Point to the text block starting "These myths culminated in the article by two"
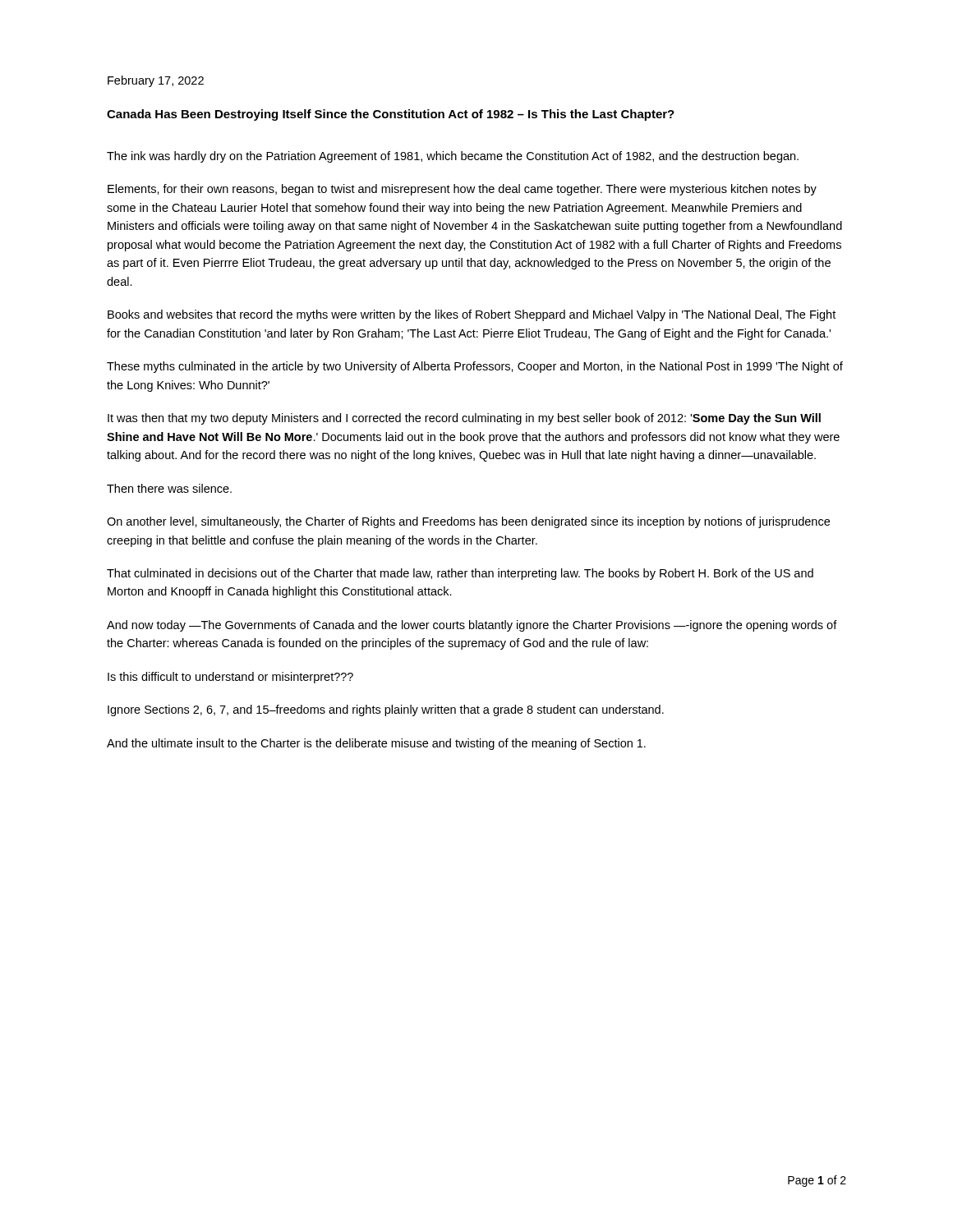The width and height of the screenshot is (953, 1232). pos(475,376)
